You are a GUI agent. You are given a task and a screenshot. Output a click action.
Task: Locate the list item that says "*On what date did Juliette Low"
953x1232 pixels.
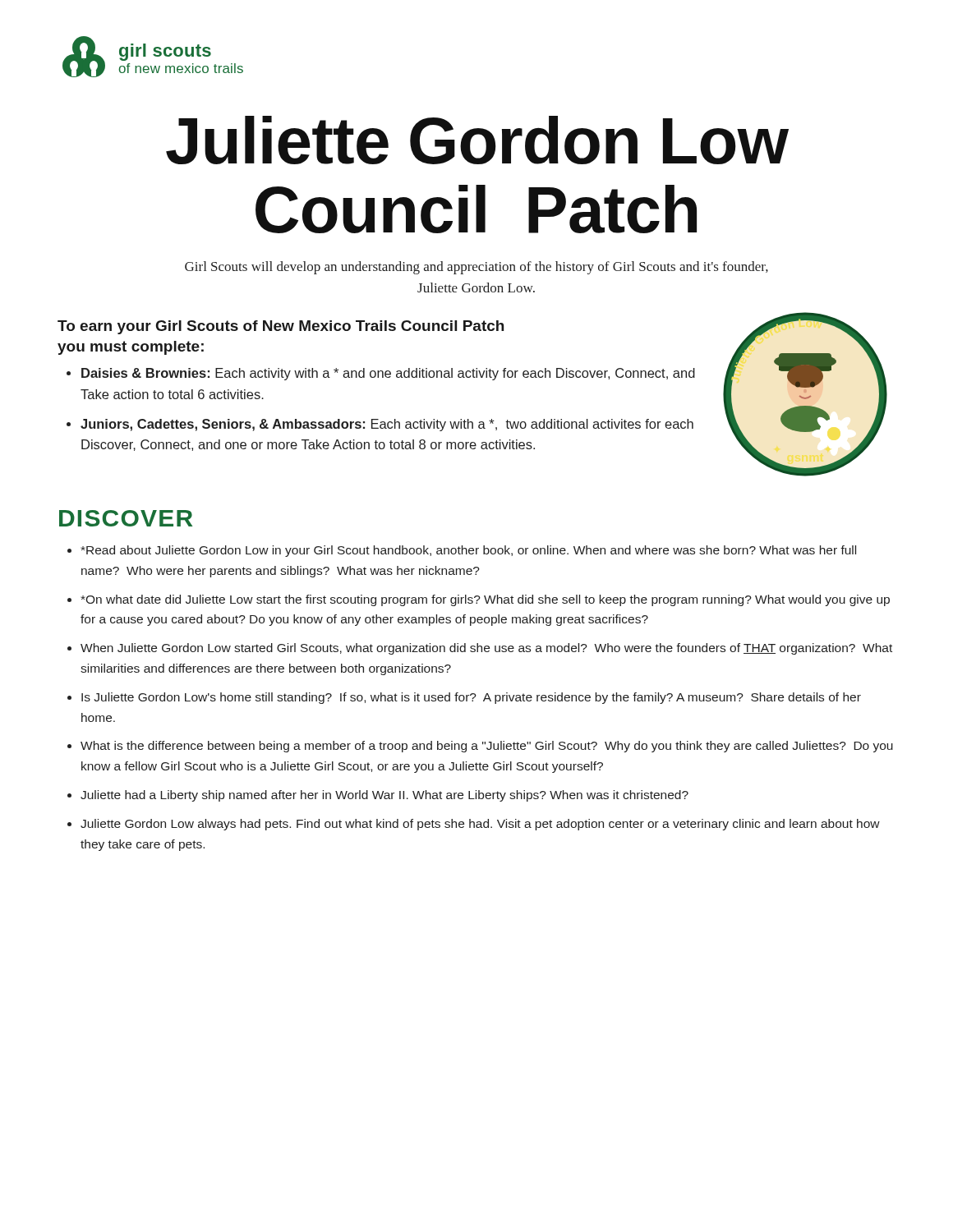485,609
